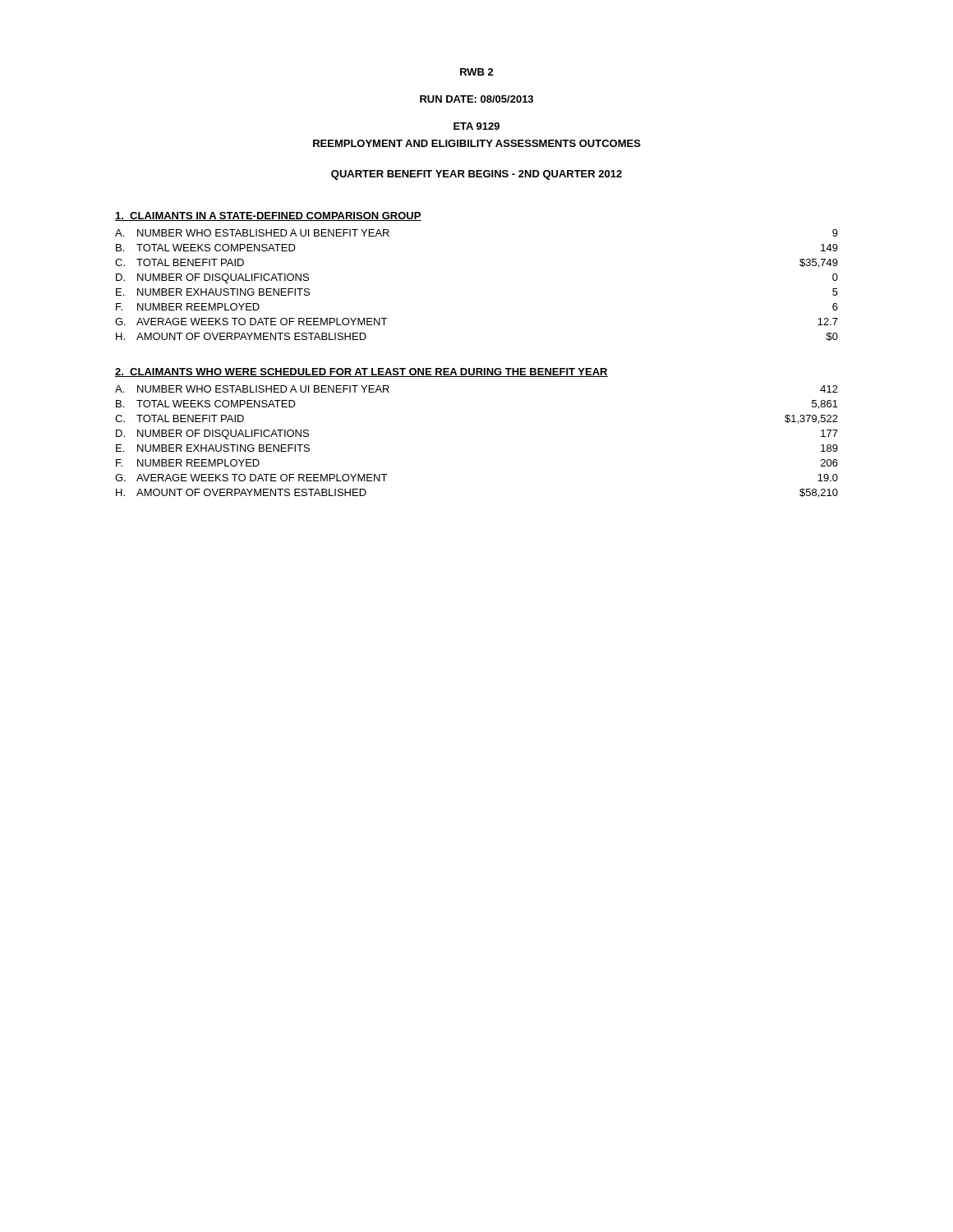Point to "D.NUMBER OF DISQUALIFICATIONS 0"
This screenshot has width=953, height=1232.
click(x=224, y=280)
